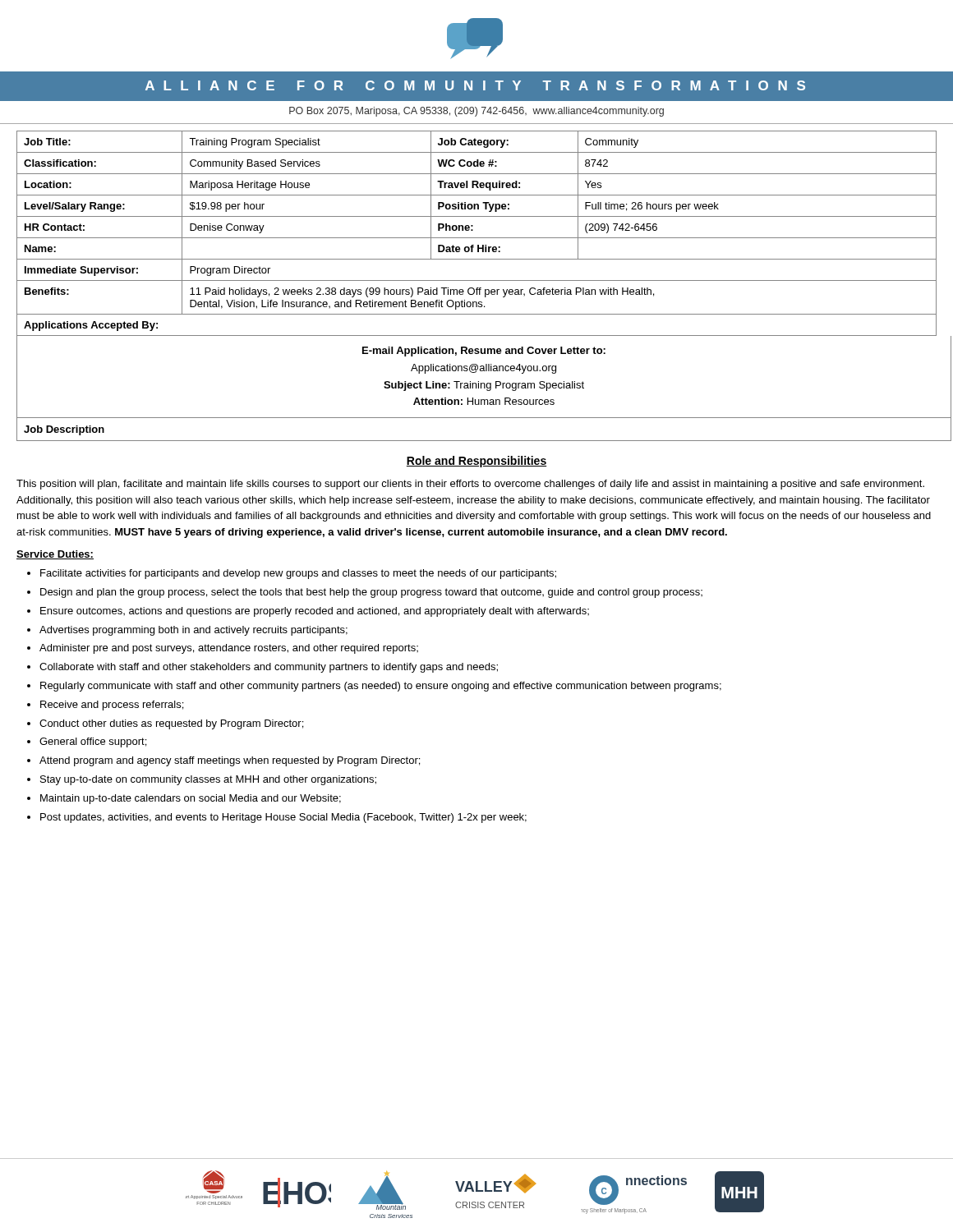
Task: Find the text starting "Regularly communicate with"
Action: click(x=381, y=685)
